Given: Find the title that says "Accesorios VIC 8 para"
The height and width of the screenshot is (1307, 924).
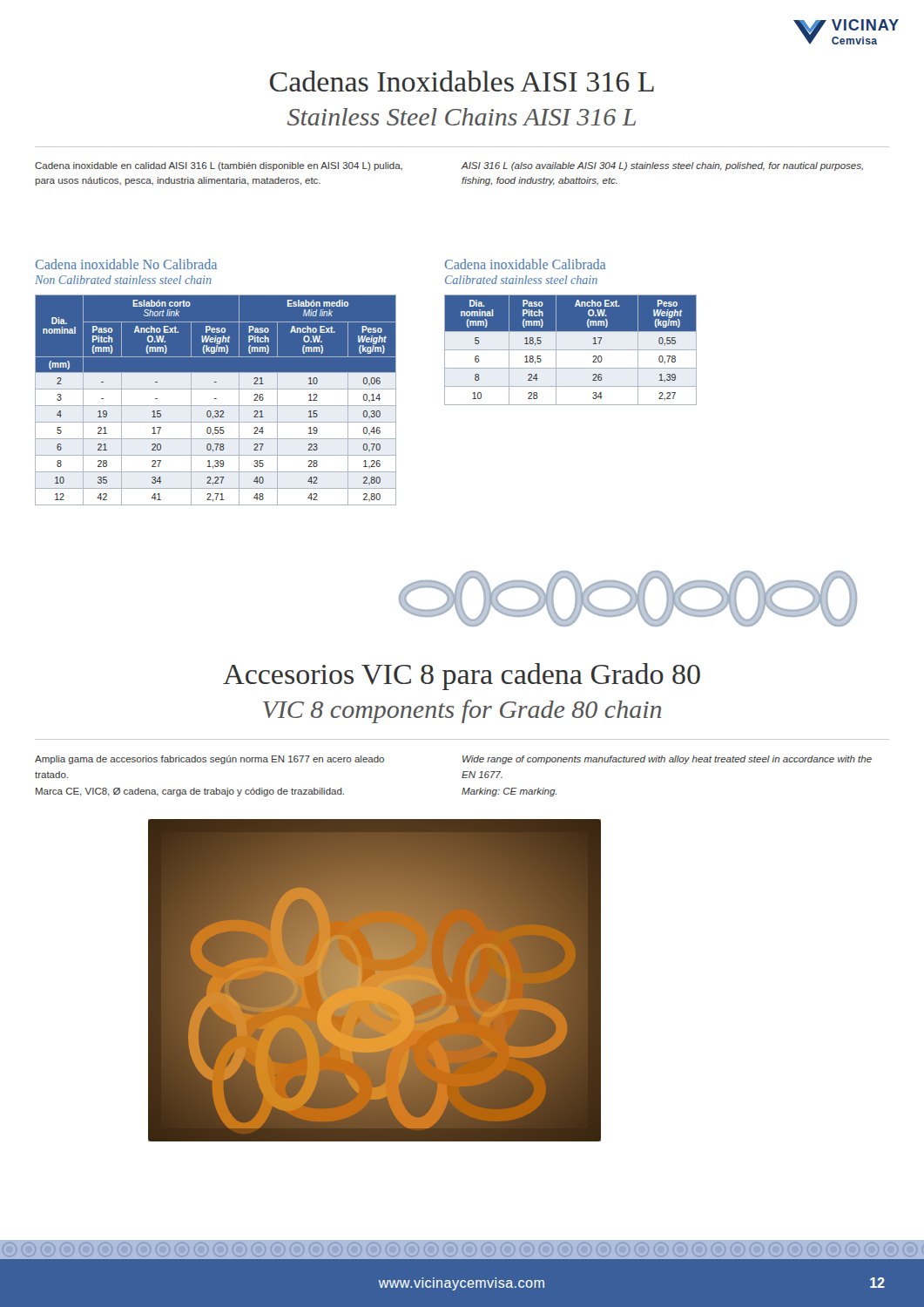Looking at the screenshot, I should tap(462, 691).
